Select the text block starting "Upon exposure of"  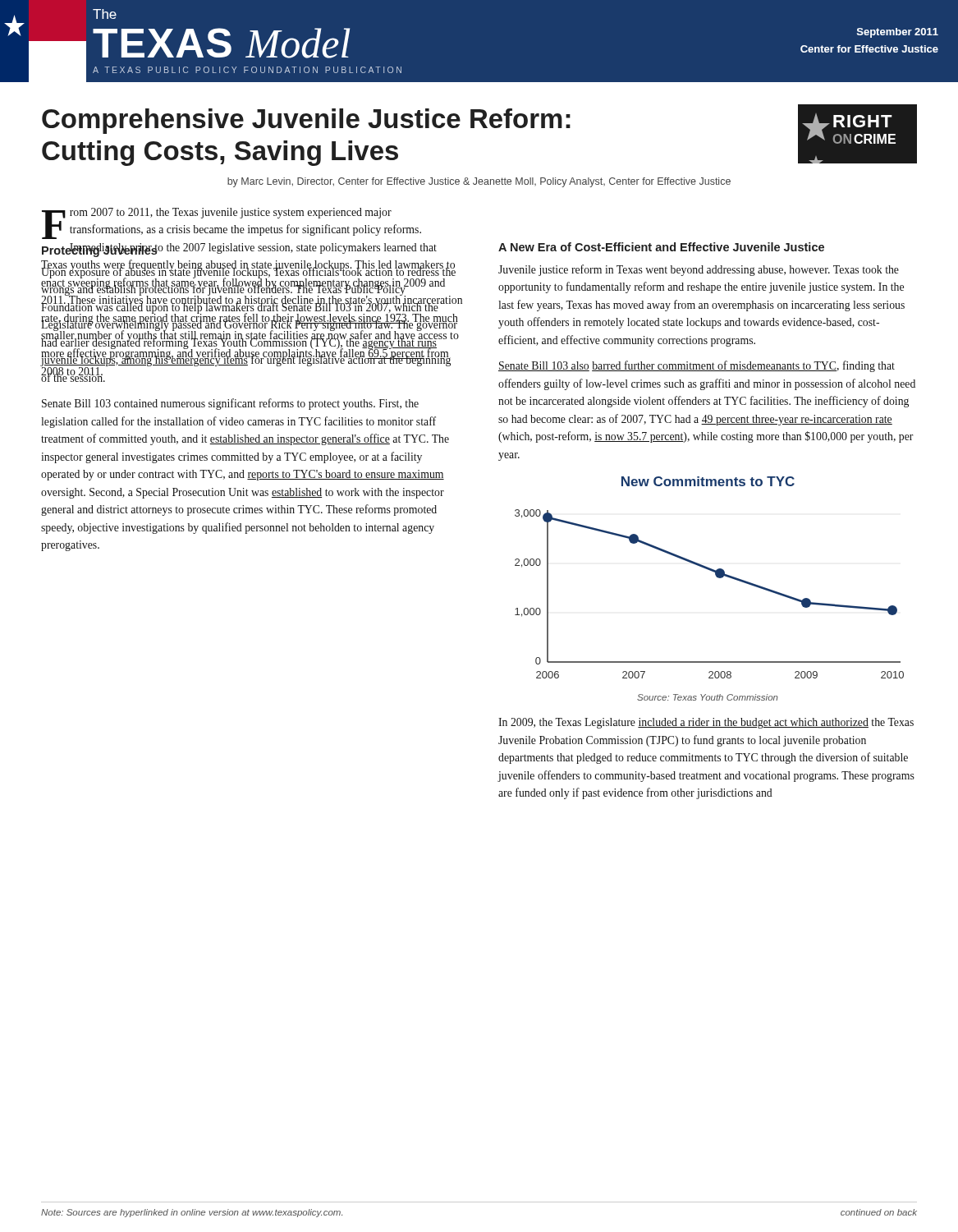(250, 409)
